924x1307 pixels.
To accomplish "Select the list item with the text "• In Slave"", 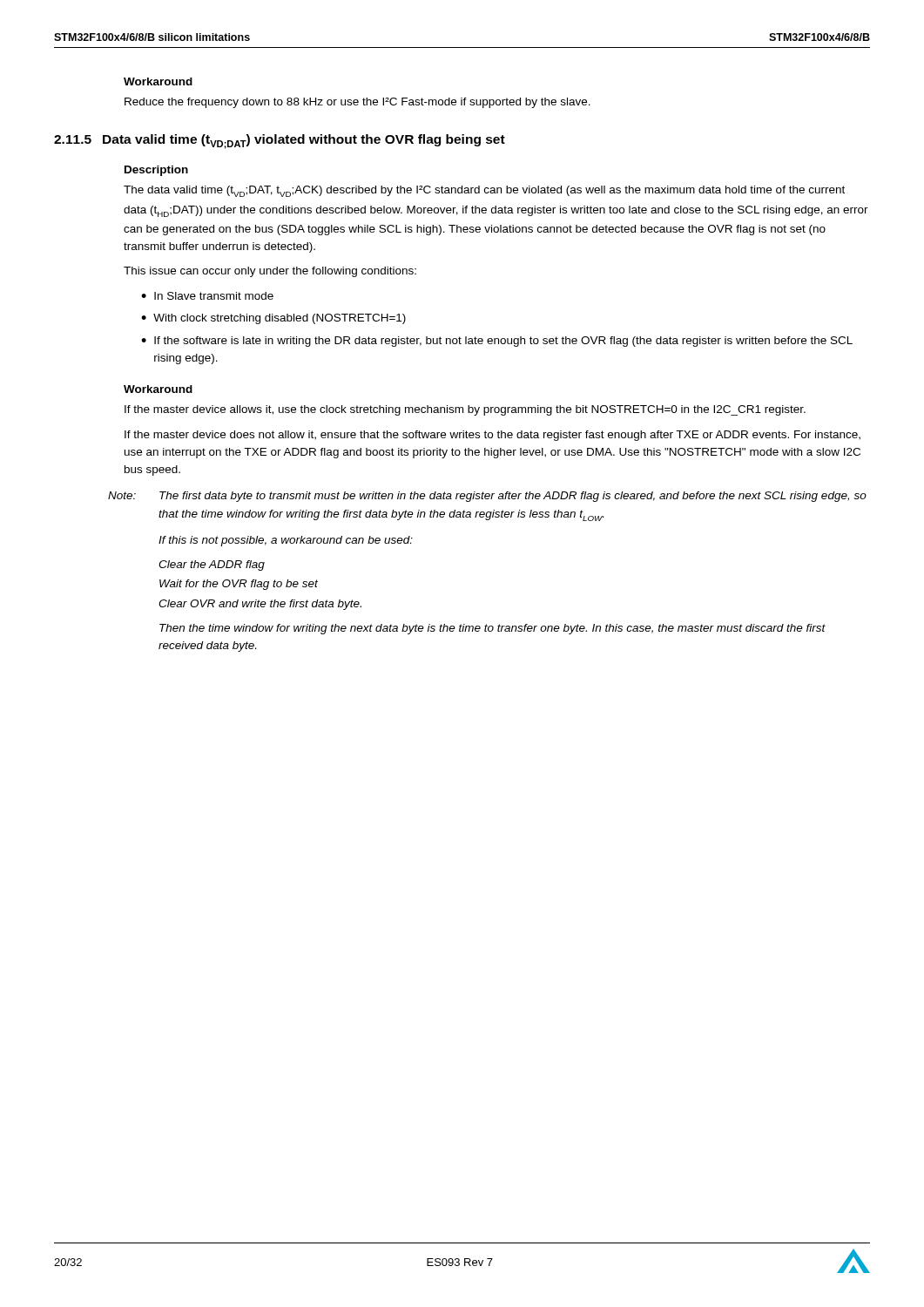I will 207,296.
